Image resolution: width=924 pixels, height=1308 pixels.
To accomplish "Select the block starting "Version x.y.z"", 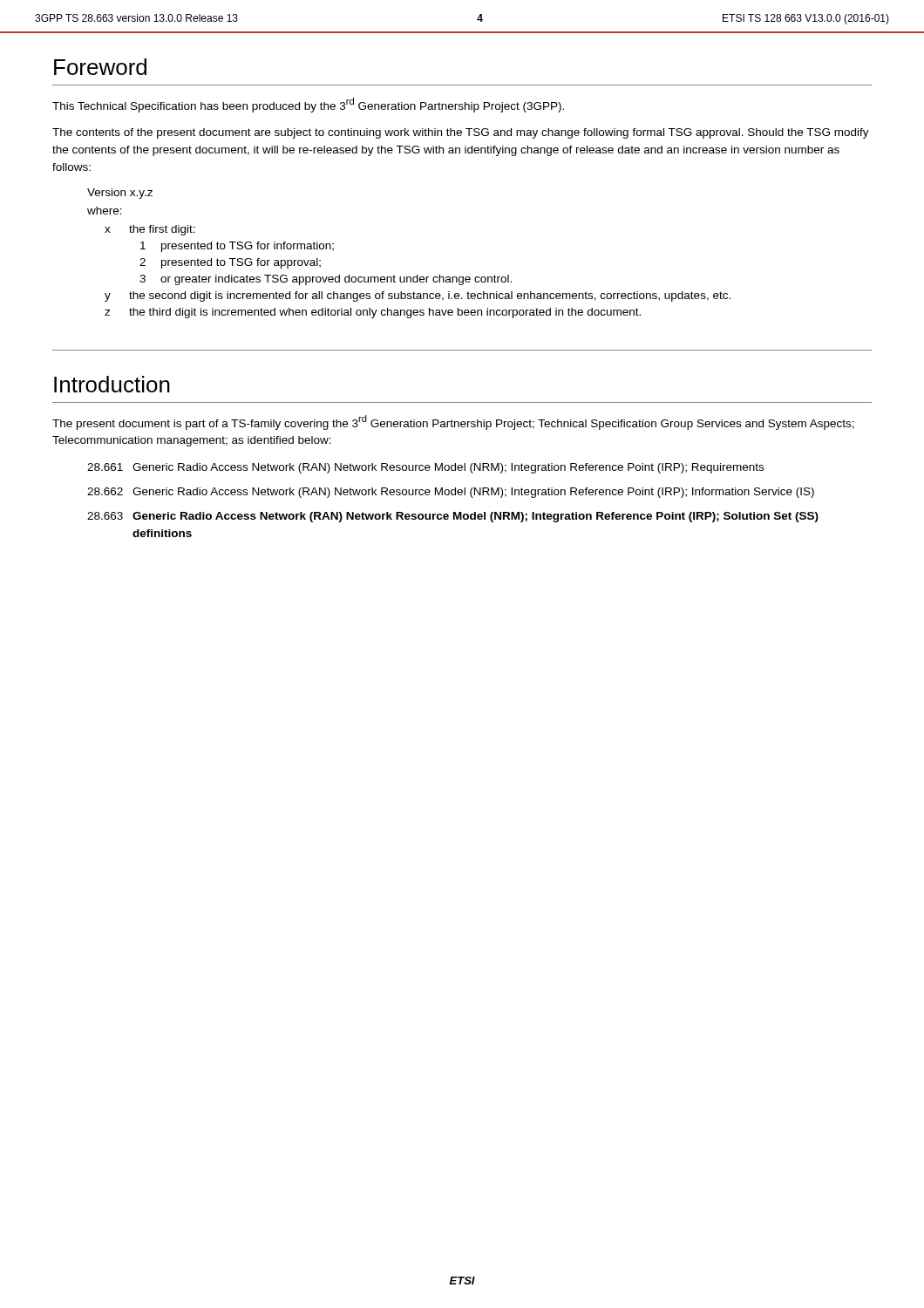I will coord(120,192).
